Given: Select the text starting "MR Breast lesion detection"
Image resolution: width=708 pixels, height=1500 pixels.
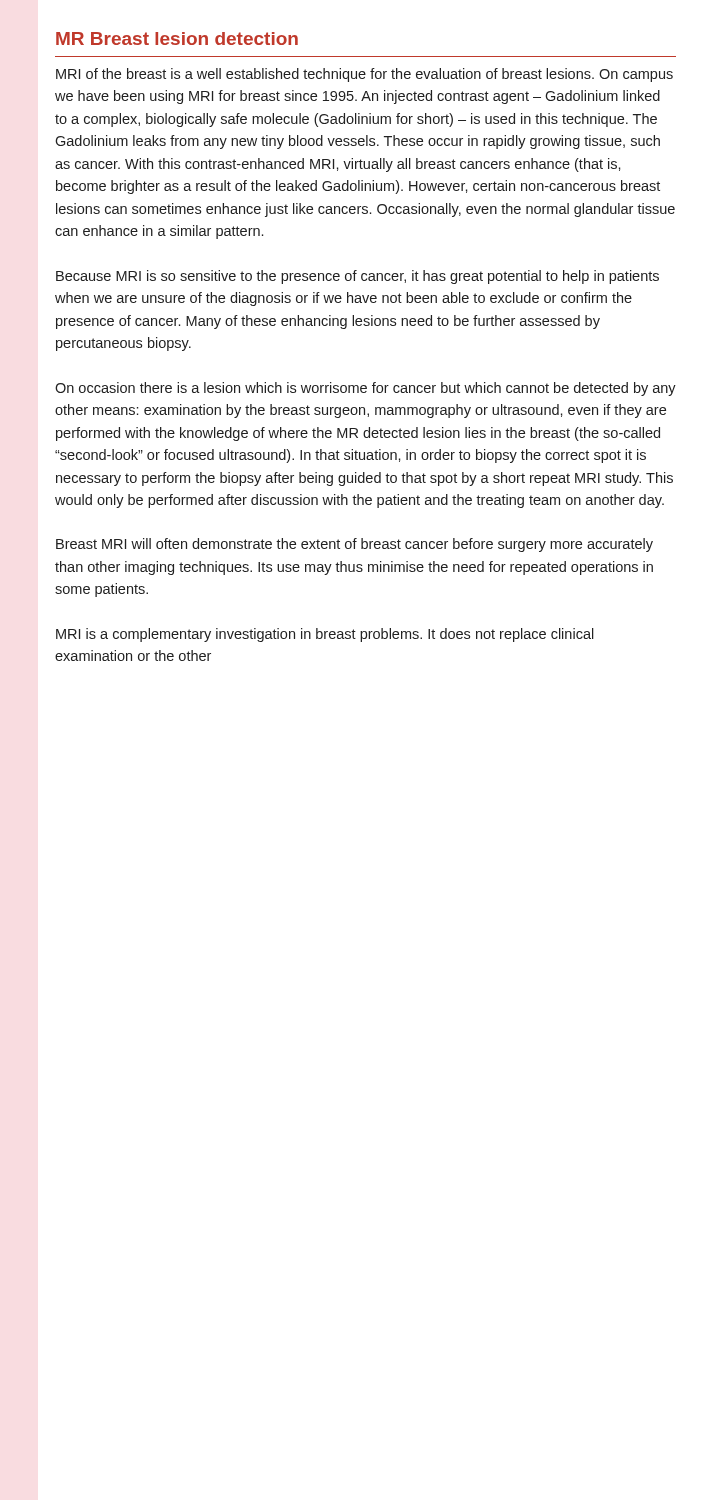Looking at the screenshot, I should [x=177, y=38].
